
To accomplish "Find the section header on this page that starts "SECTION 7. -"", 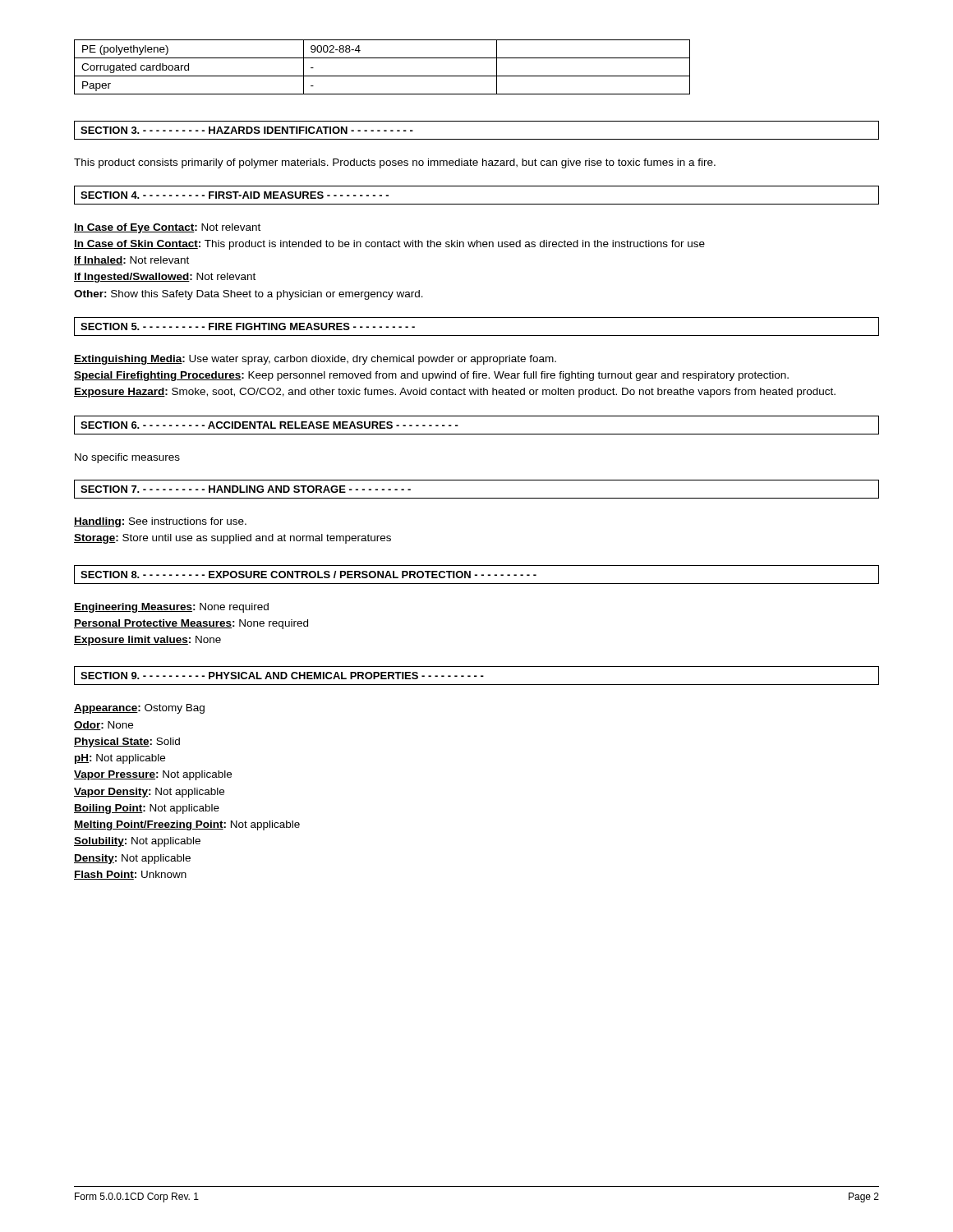I will click(x=476, y=489).
